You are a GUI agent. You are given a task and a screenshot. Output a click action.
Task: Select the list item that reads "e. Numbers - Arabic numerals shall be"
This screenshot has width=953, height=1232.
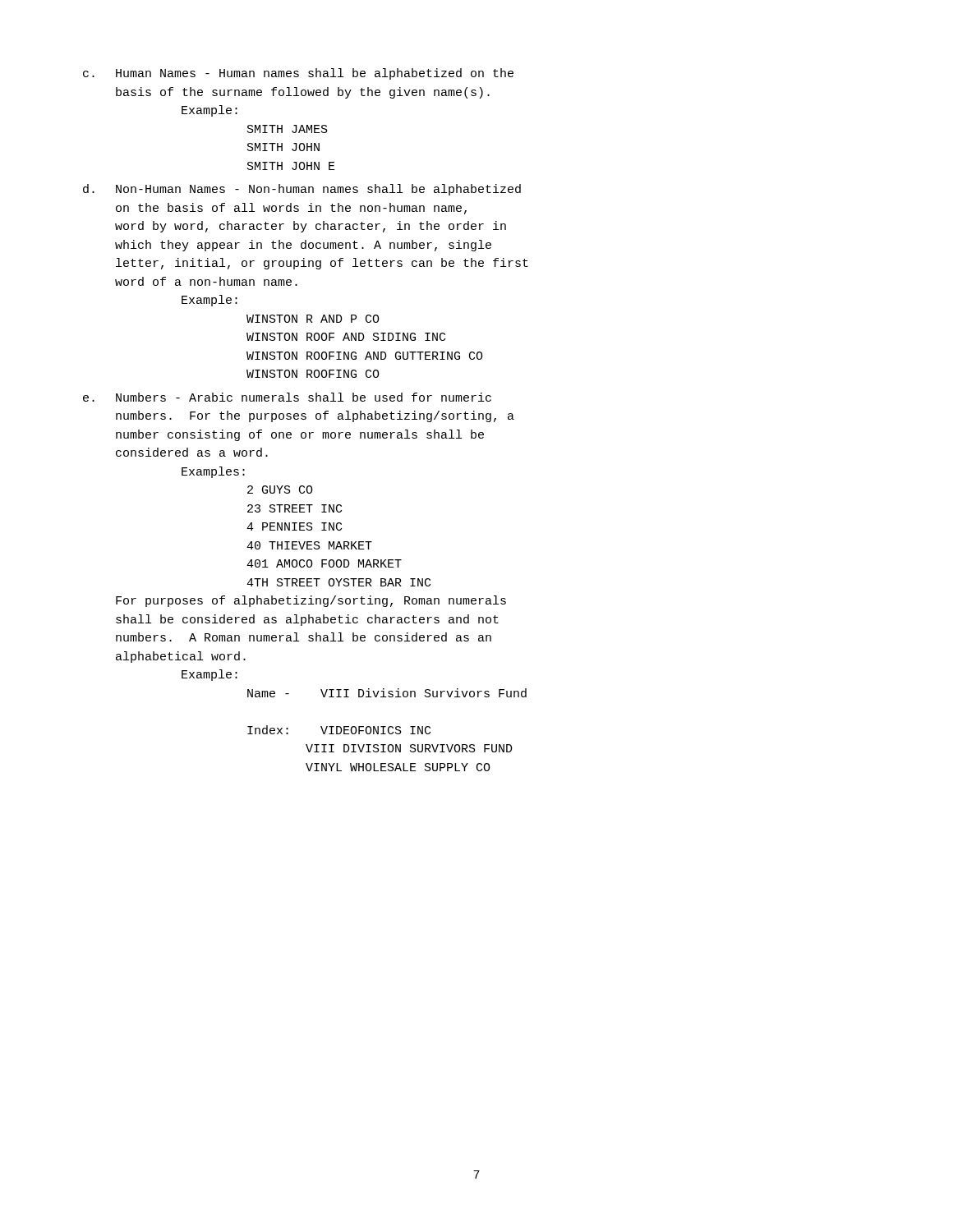pyautogui.click(x=305, y=584)
